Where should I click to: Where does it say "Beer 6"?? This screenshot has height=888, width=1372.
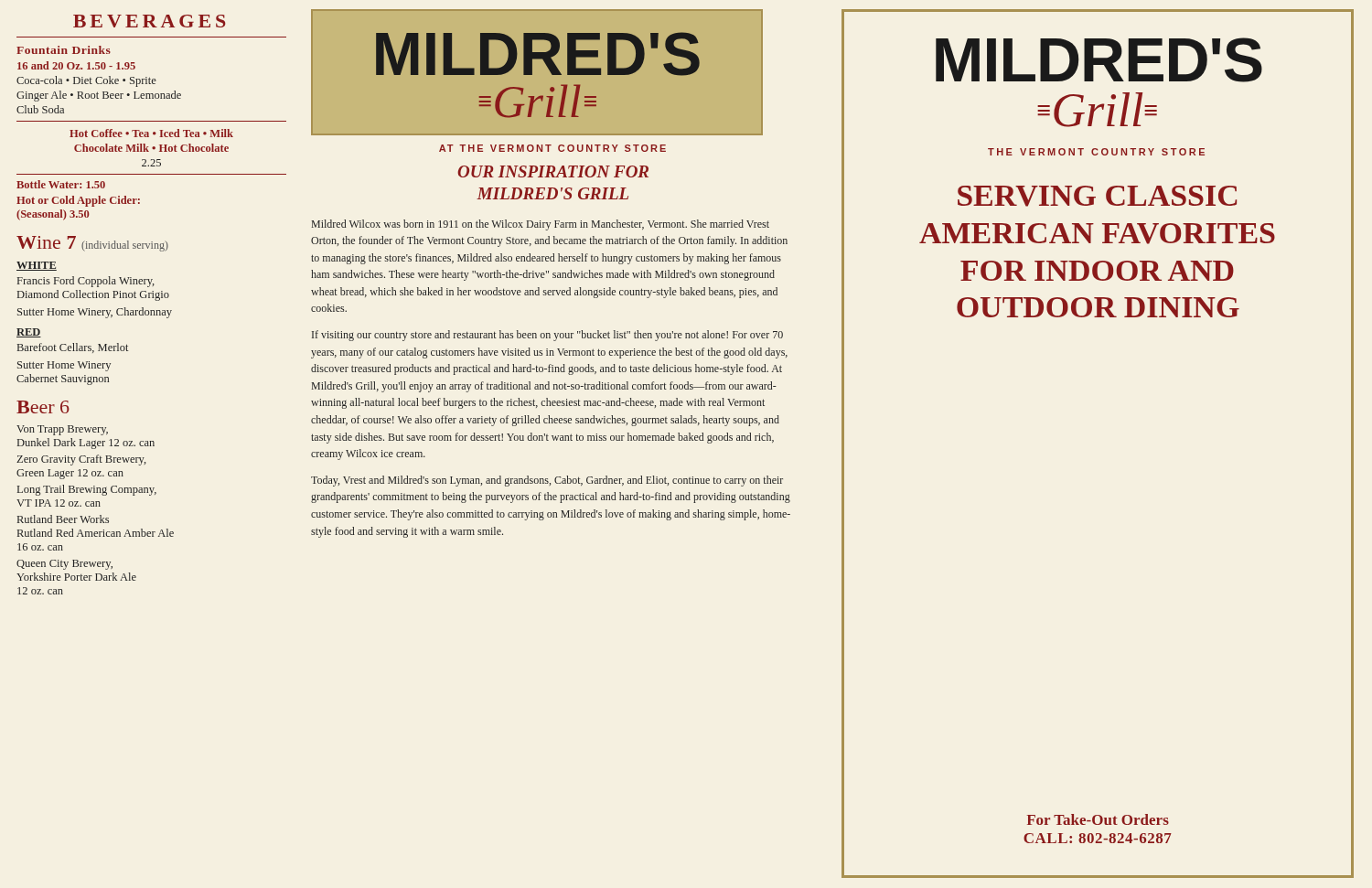click(43, 406)
